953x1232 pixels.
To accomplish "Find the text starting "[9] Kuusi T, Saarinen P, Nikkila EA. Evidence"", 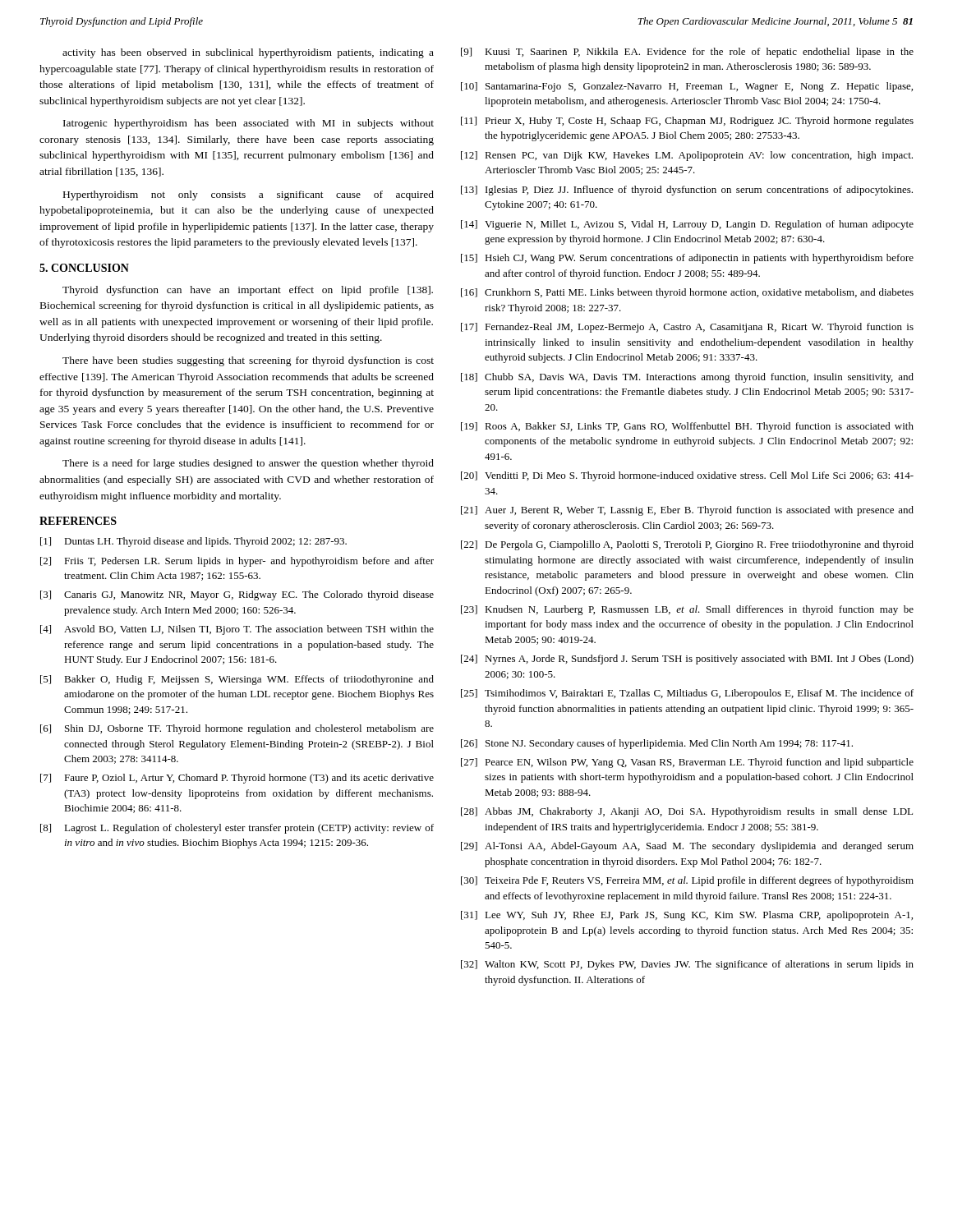I will [x=687, y=60].
